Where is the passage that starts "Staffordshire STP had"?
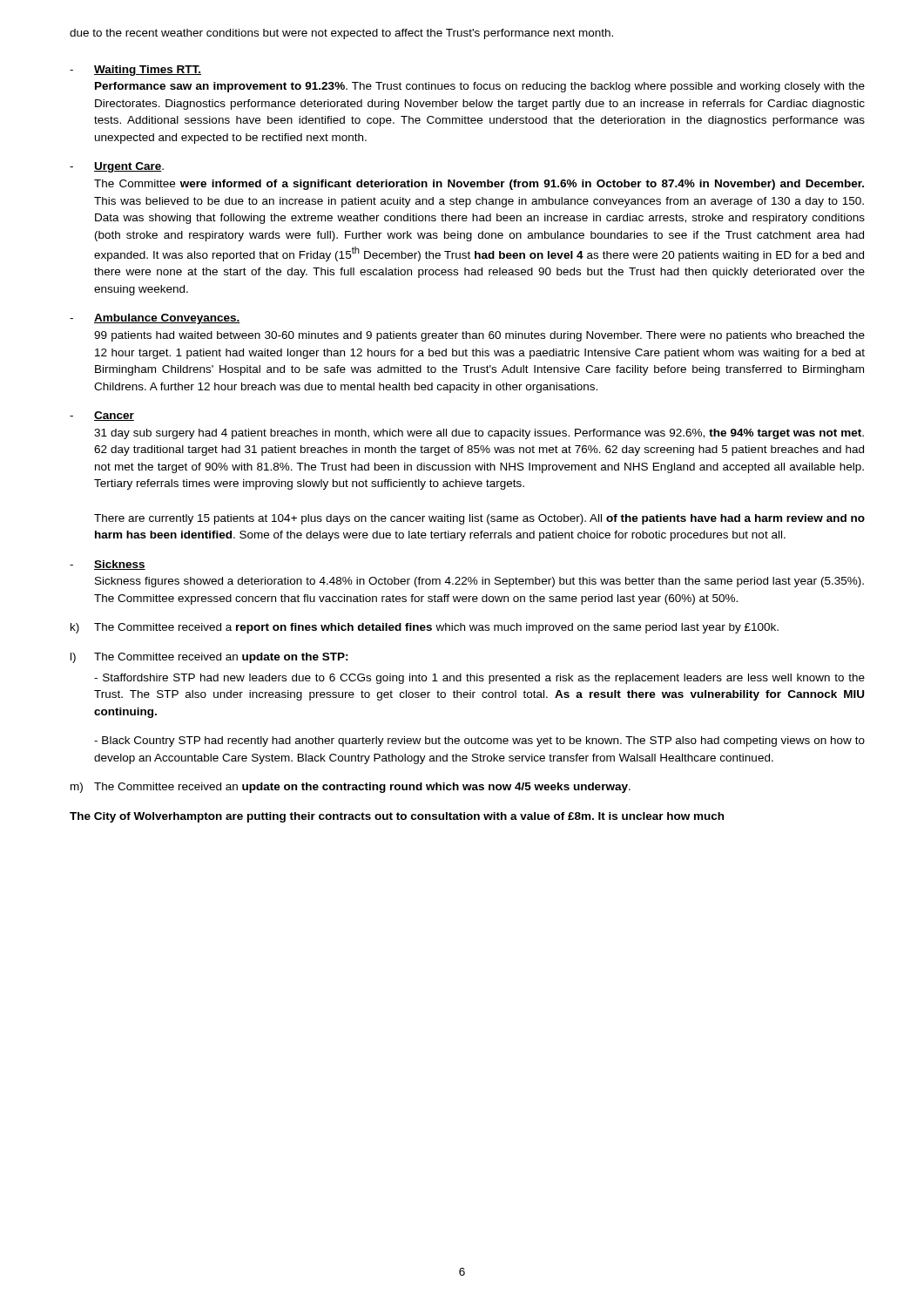The width and height of the screenshot is (924, 1307). pos(479,694)
